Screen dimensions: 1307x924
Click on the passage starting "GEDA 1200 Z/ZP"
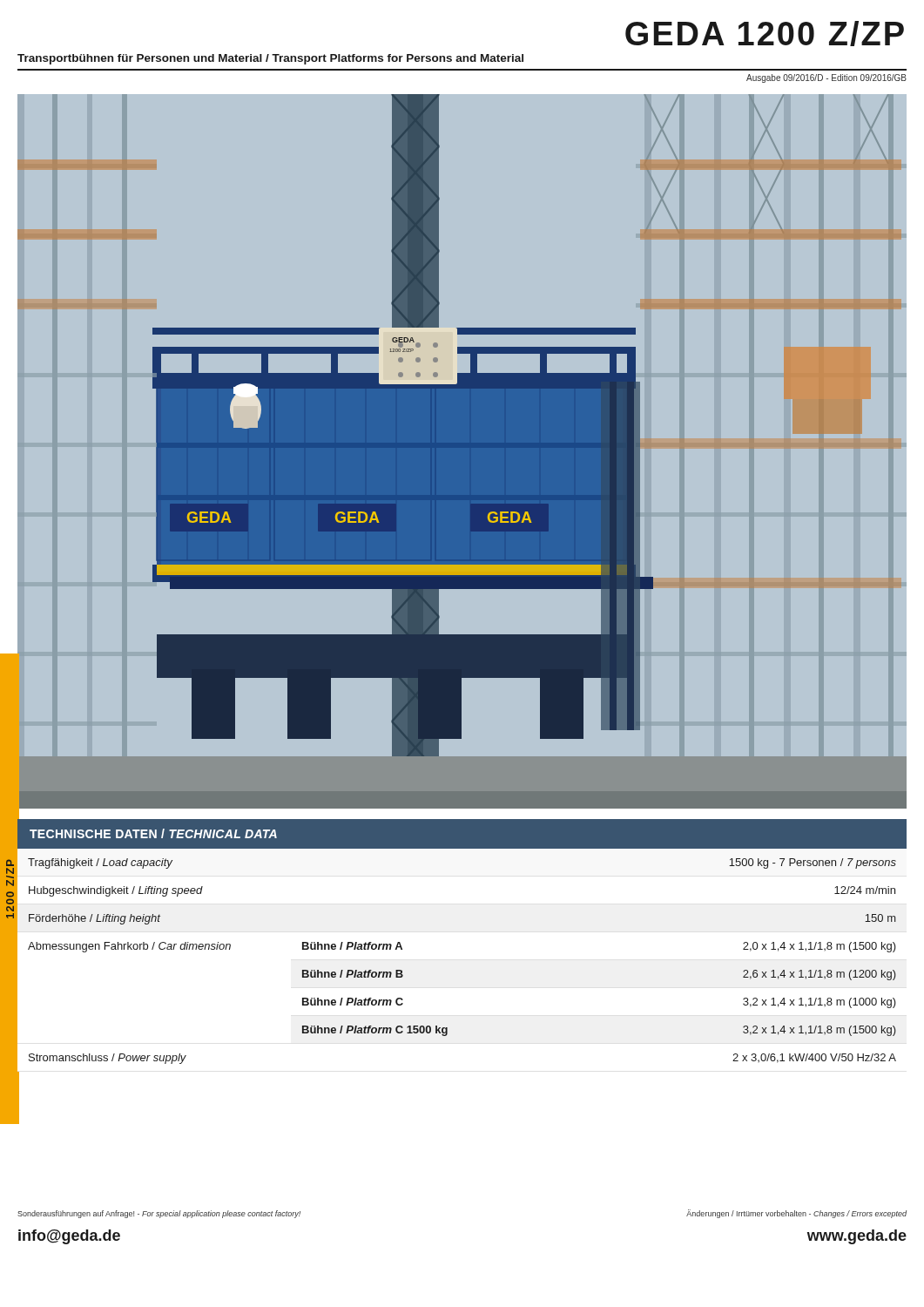765,34
